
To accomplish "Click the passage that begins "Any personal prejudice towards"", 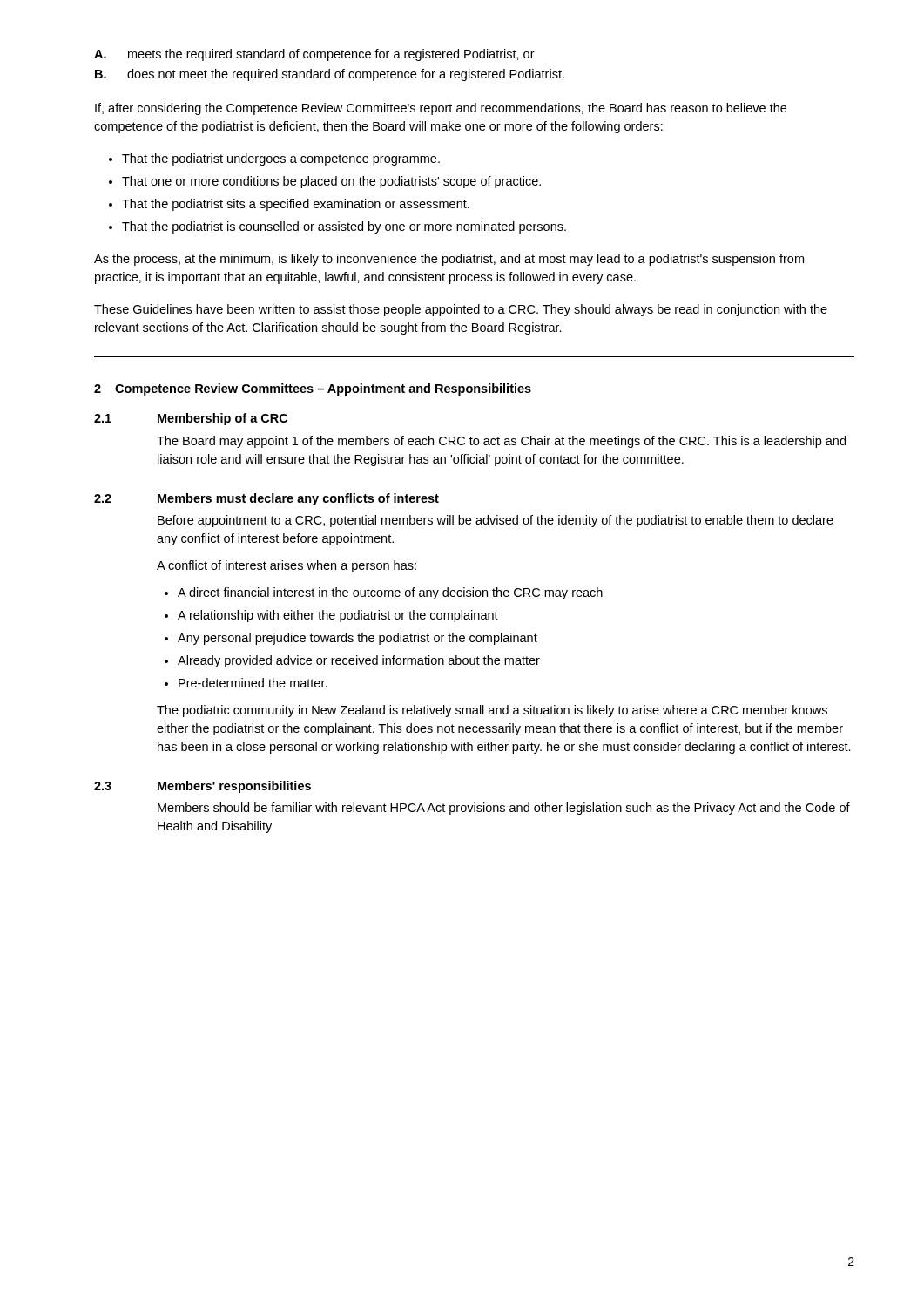I will (x=357, y=637).
